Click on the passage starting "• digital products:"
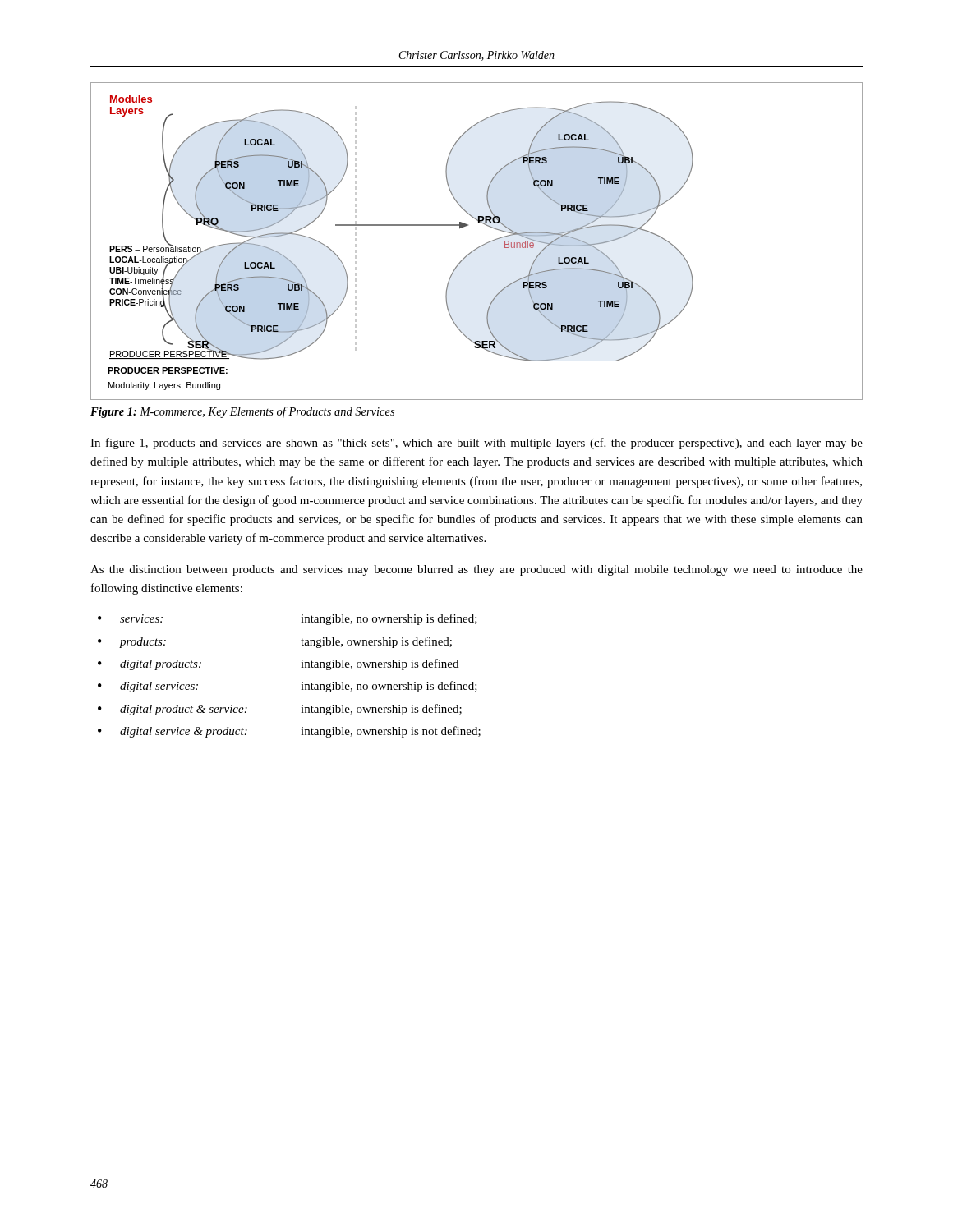 click(157, 664)
